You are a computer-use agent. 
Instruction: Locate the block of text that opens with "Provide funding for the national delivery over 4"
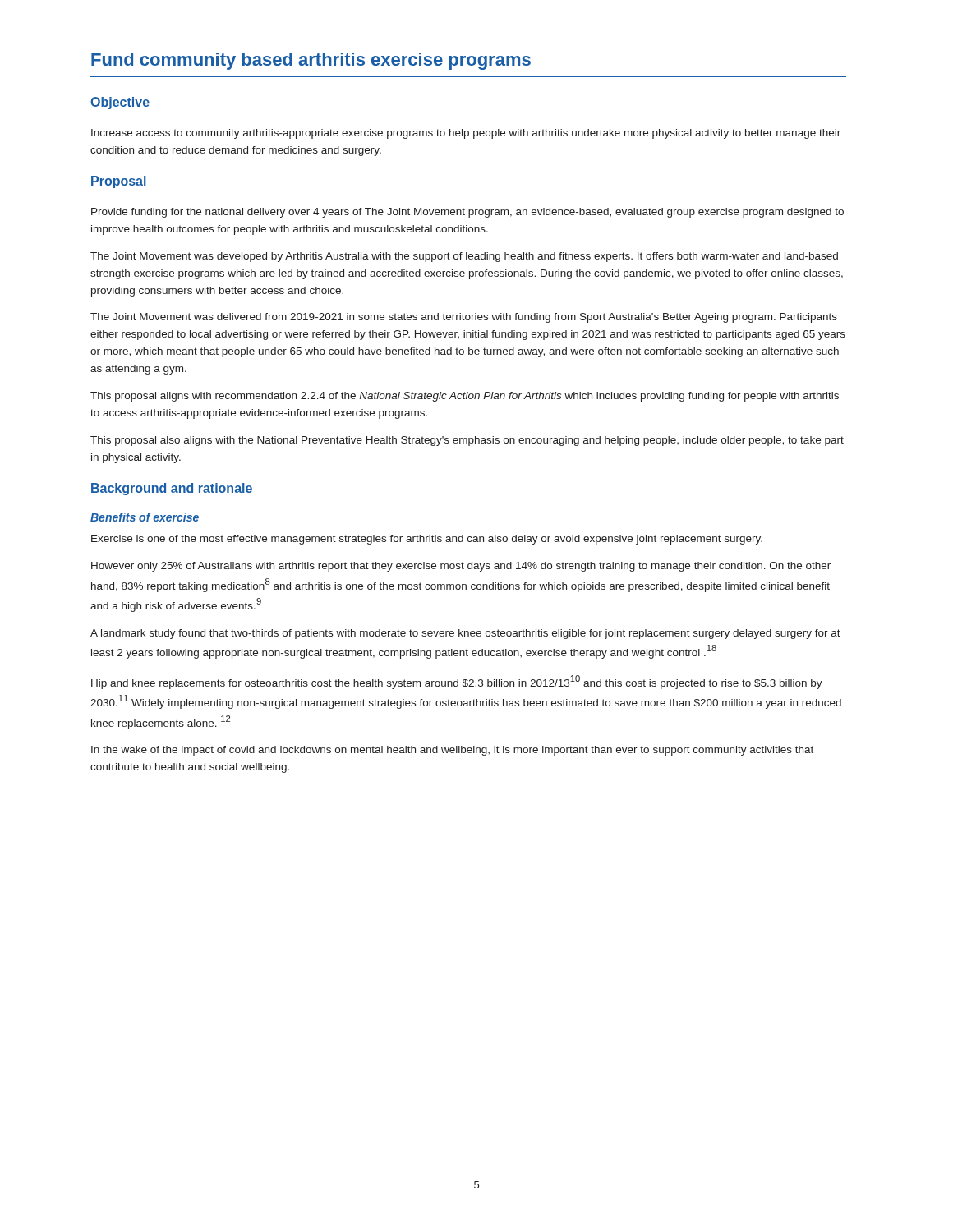tap(467, 220)
